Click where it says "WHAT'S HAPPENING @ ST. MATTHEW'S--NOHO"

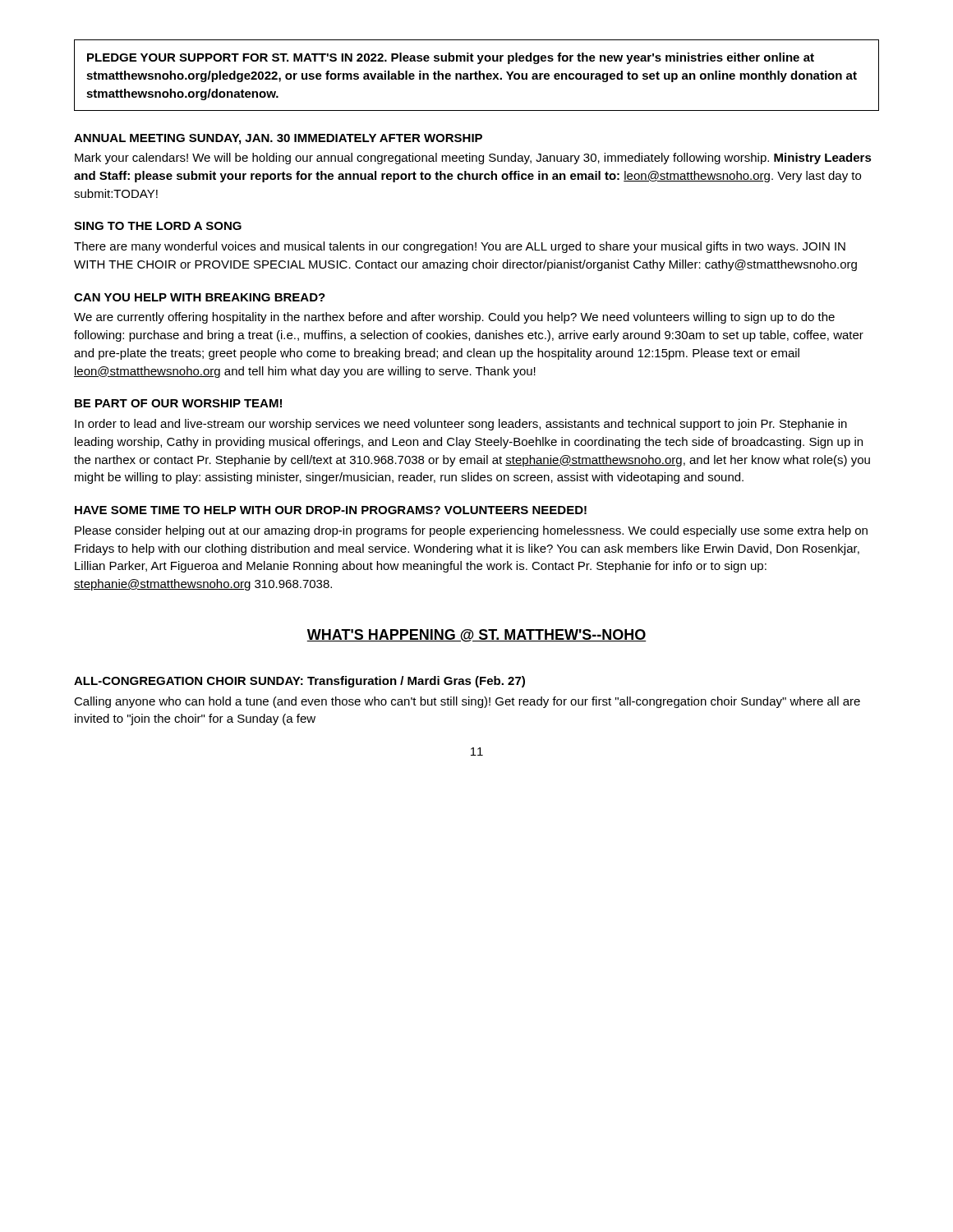point(476,635)
